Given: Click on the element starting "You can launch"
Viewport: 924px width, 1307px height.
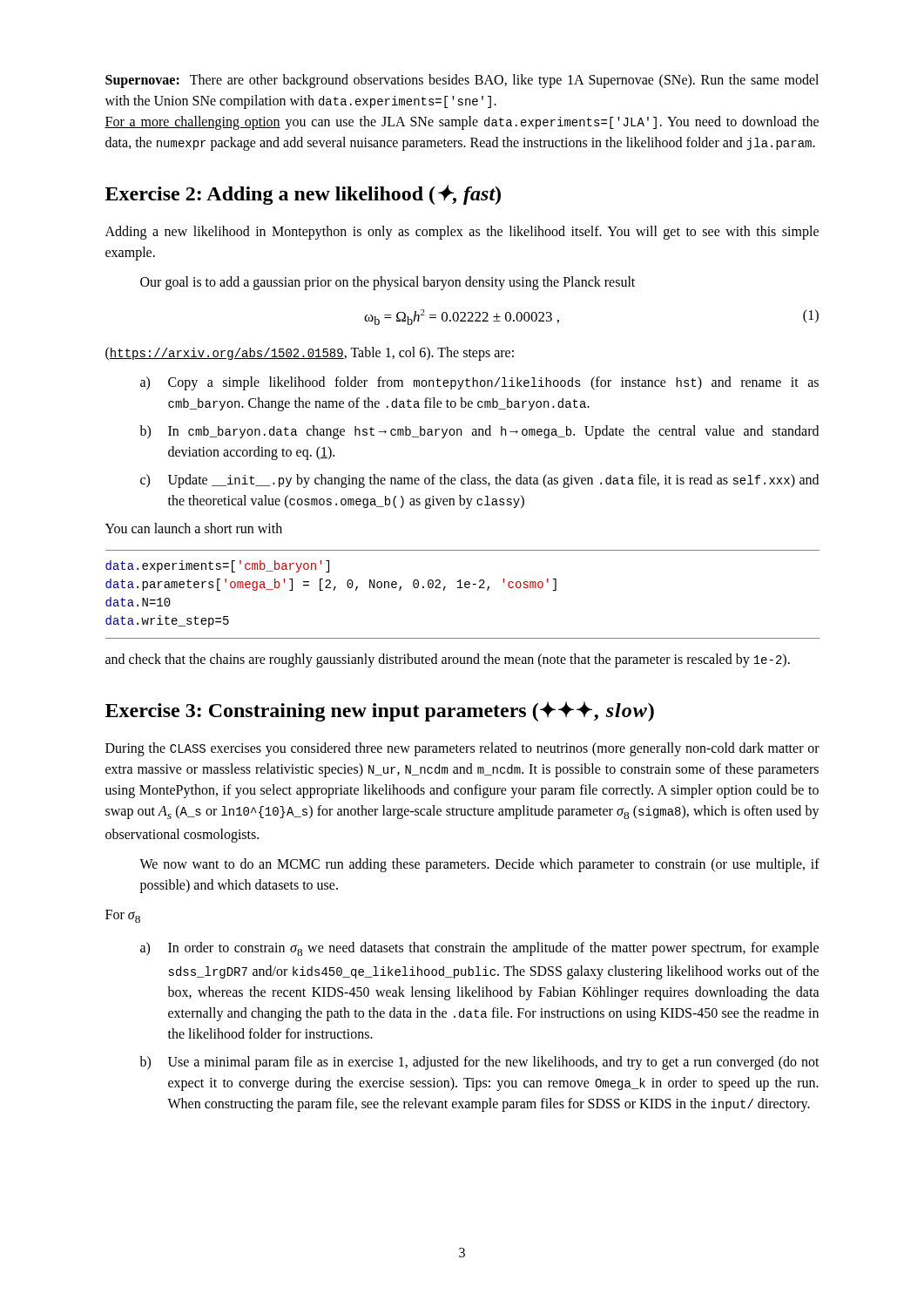Looking at the screenshot, I should (x=194, y=528).
